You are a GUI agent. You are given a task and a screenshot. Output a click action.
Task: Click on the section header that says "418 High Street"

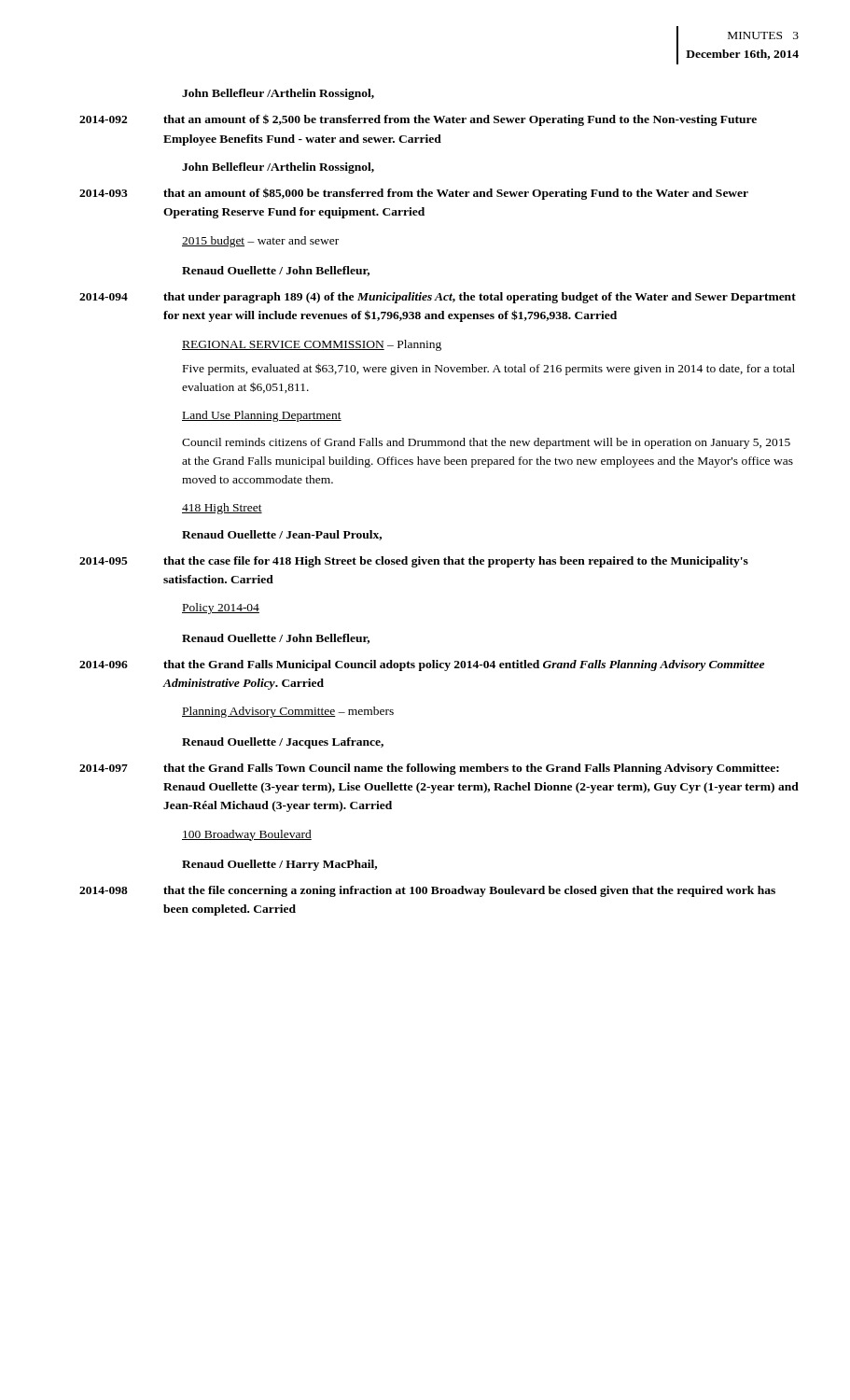coord(222,507)
